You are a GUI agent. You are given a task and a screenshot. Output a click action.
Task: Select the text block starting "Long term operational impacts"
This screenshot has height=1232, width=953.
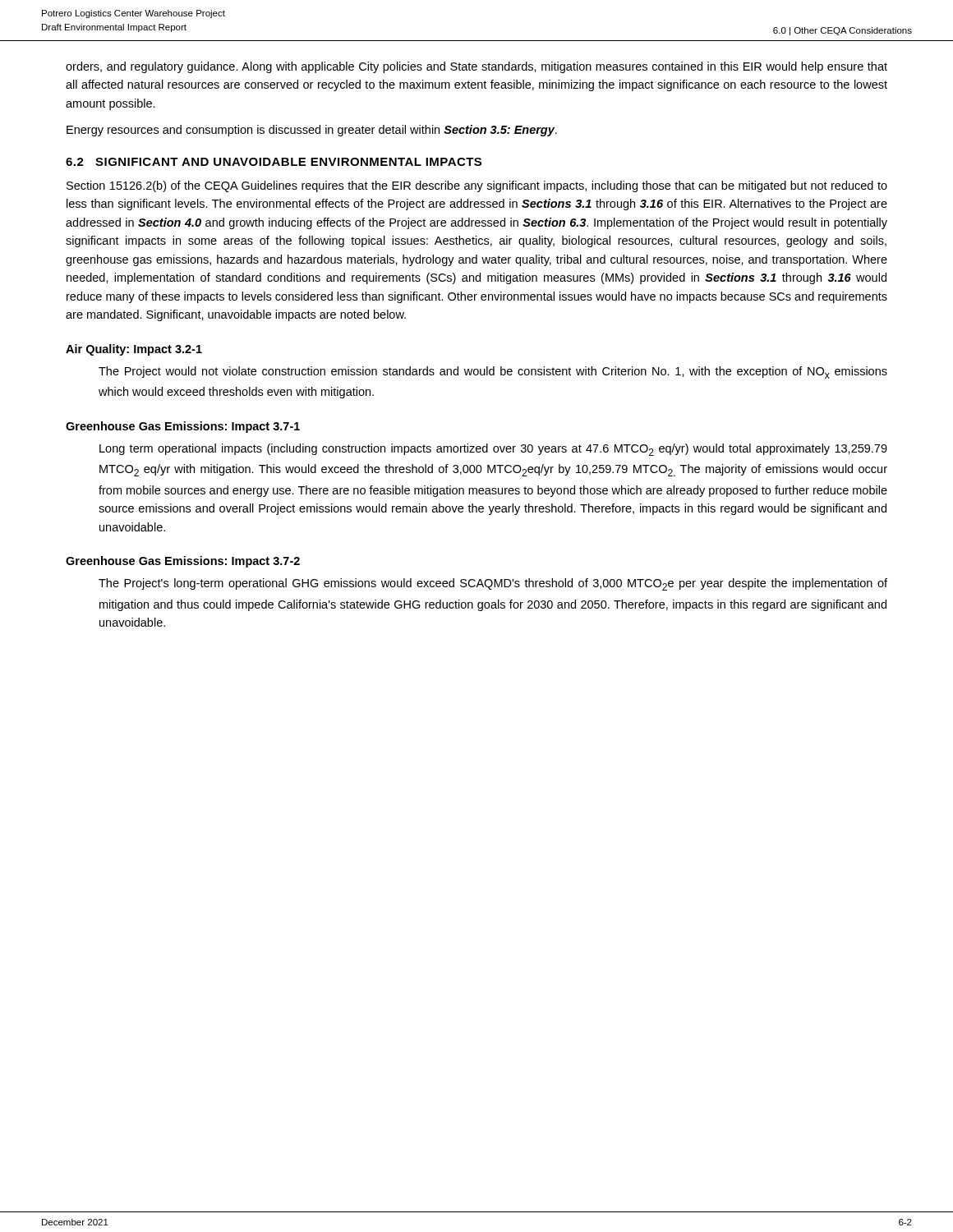pyautogui.click(x=493, y=488)
